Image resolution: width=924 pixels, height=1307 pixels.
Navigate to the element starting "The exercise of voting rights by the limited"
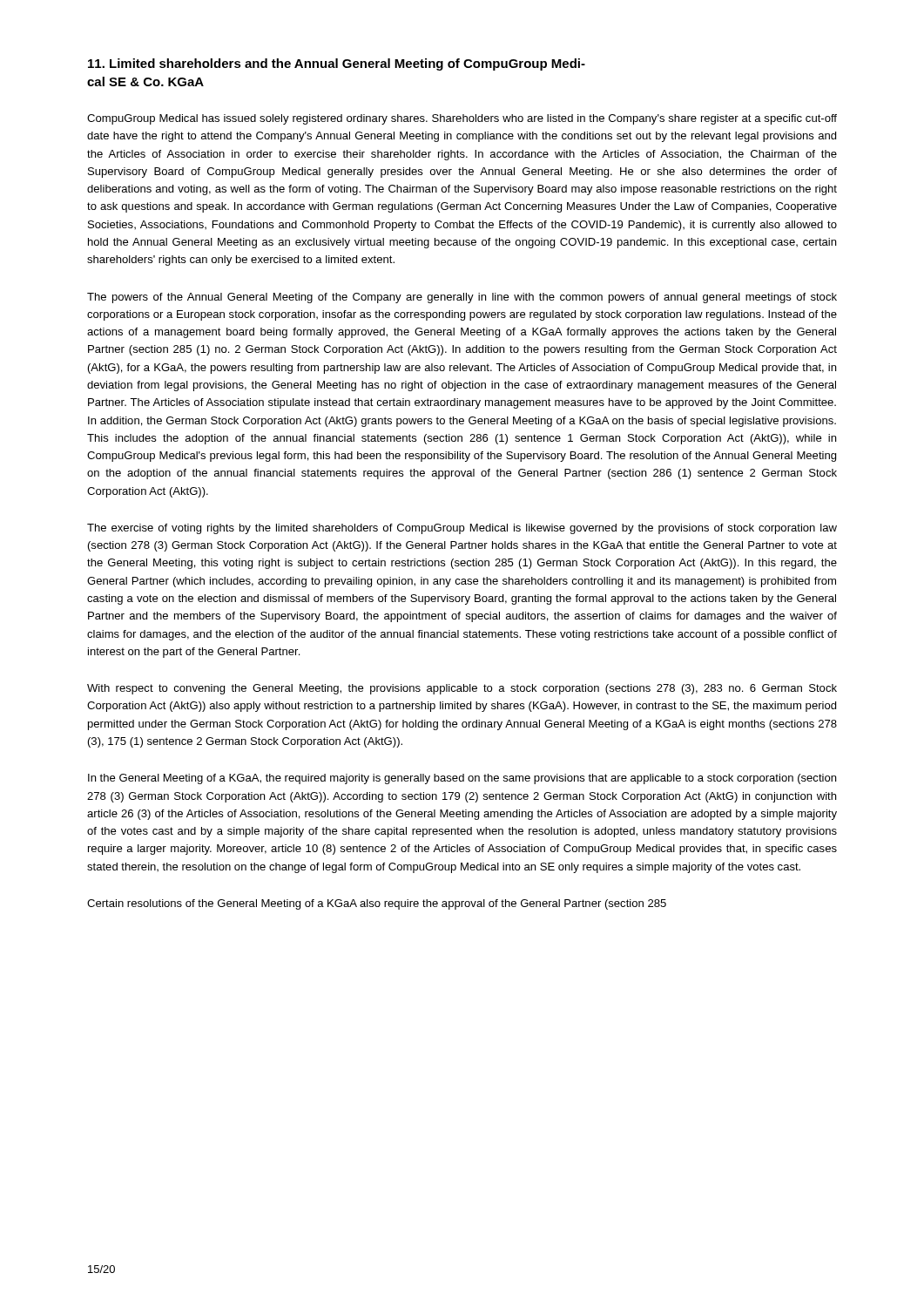coord(462,589)
